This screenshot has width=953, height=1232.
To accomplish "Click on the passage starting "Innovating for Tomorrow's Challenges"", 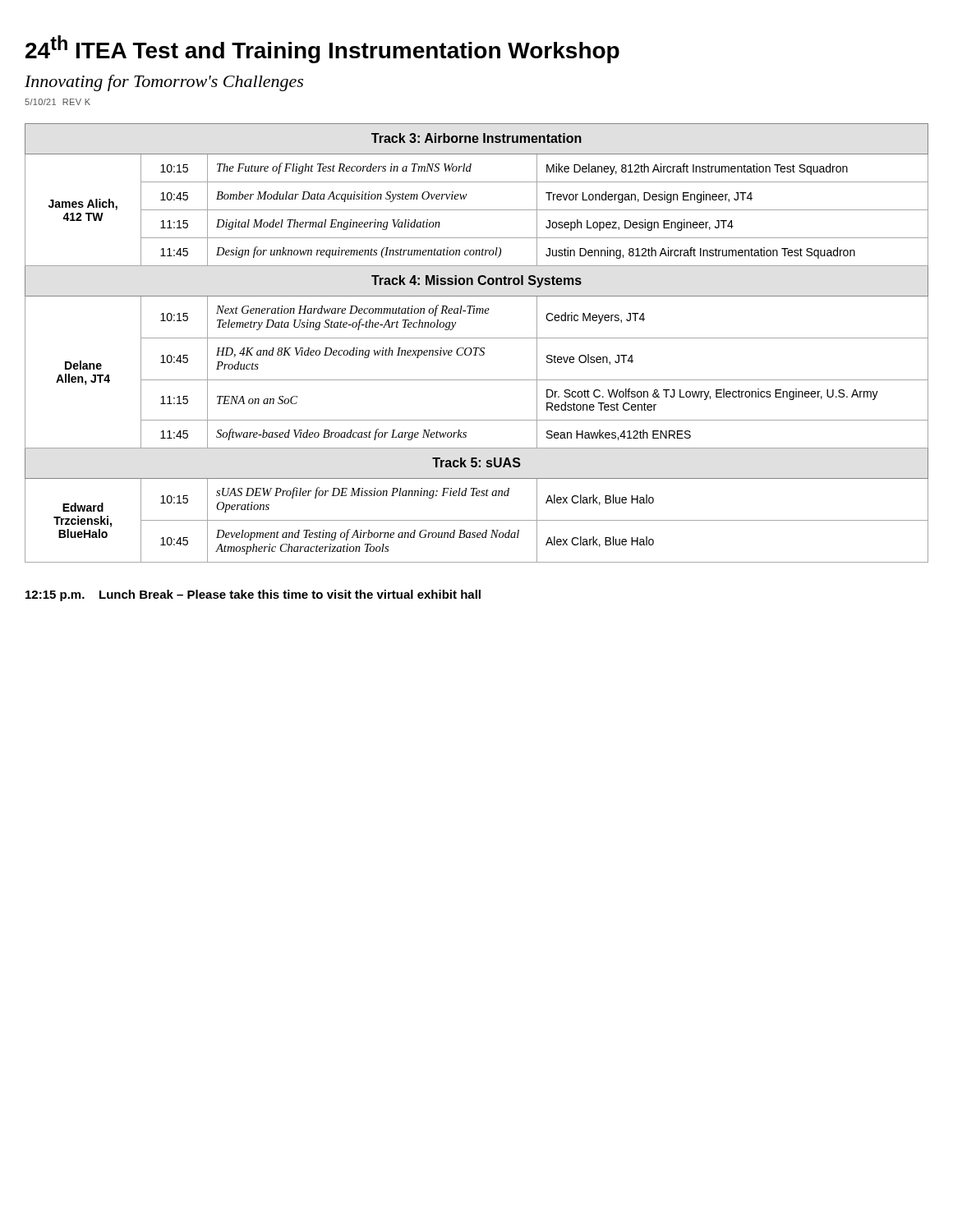I will pos(164,82).
